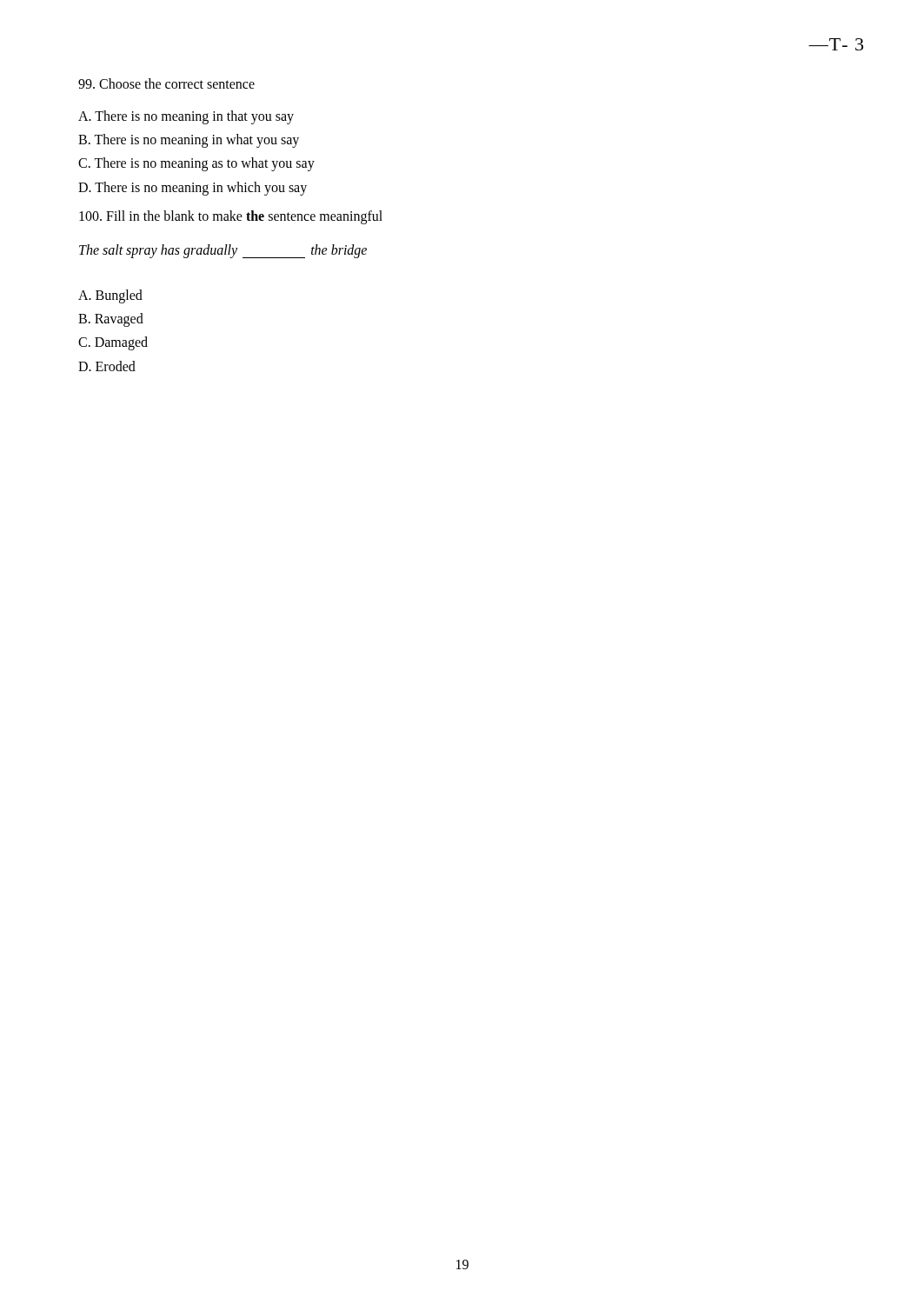Select the list item with the text "B. There is"

pyautogui.click(x=189, y=140)
